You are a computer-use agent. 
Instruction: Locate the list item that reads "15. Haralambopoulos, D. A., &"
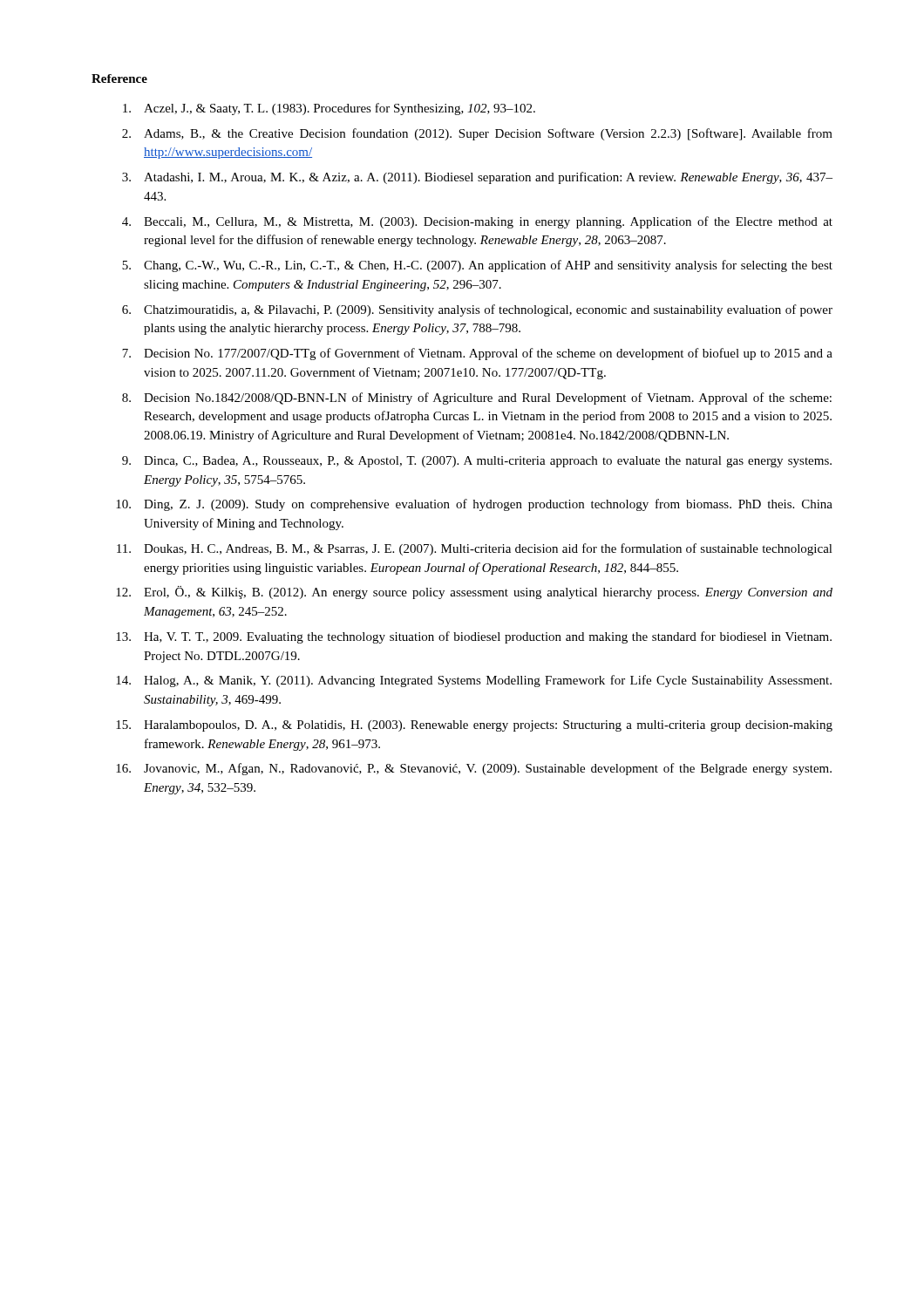462,735
